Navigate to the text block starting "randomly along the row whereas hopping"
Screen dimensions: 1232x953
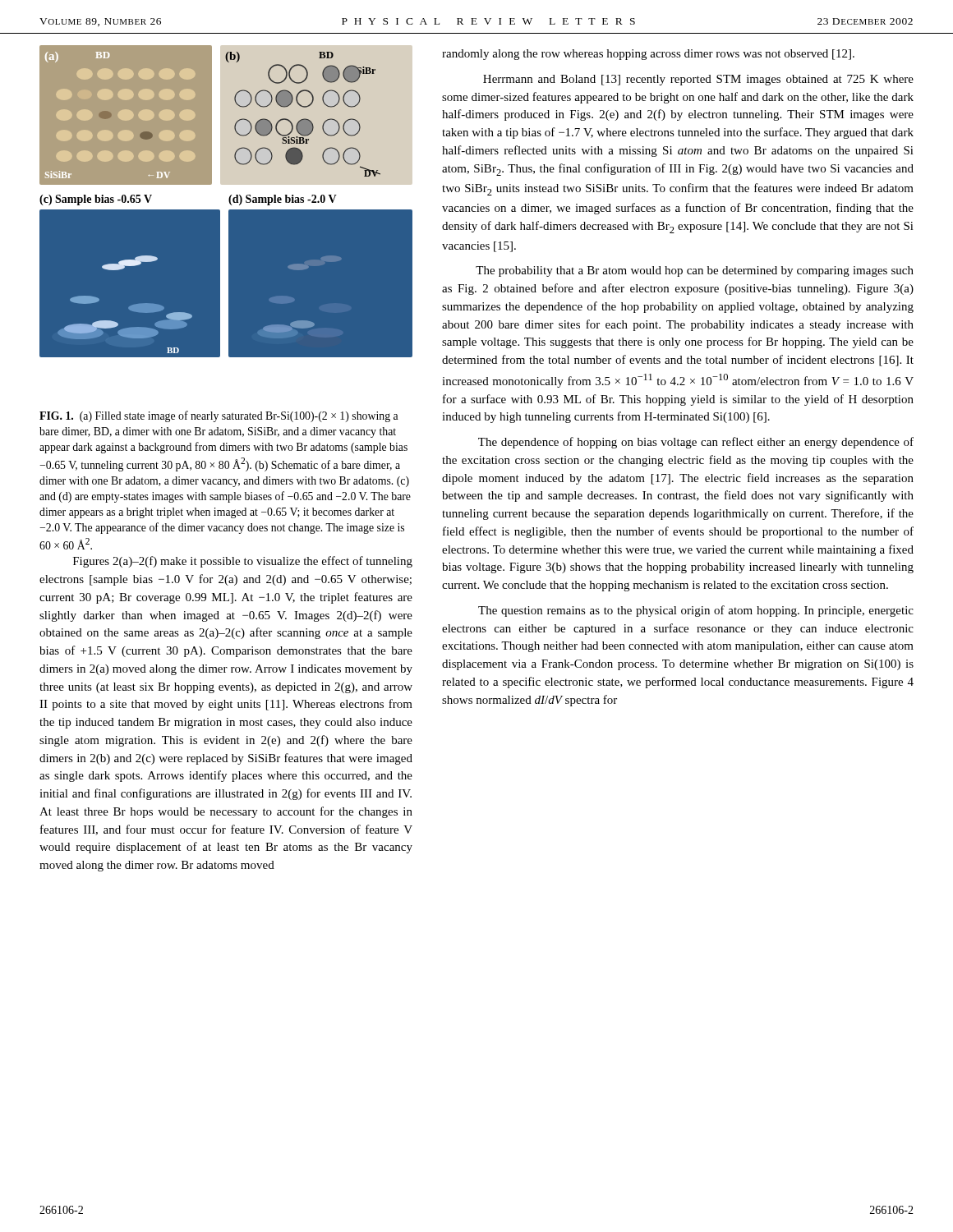pyautogui.click(x=649, y=53)
